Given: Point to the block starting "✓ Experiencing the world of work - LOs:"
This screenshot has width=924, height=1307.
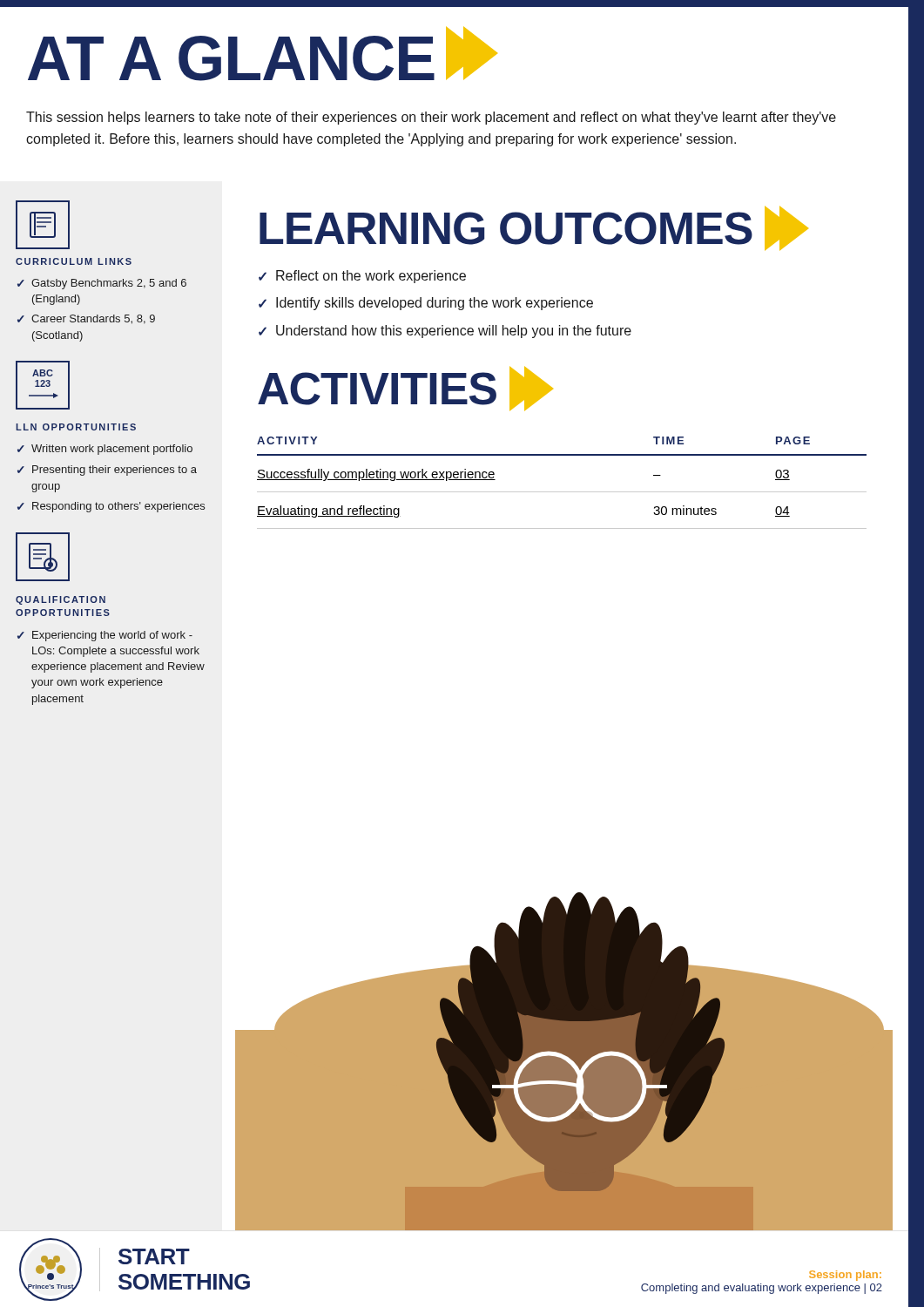Looking at the screenshot, I should point(111,667).
